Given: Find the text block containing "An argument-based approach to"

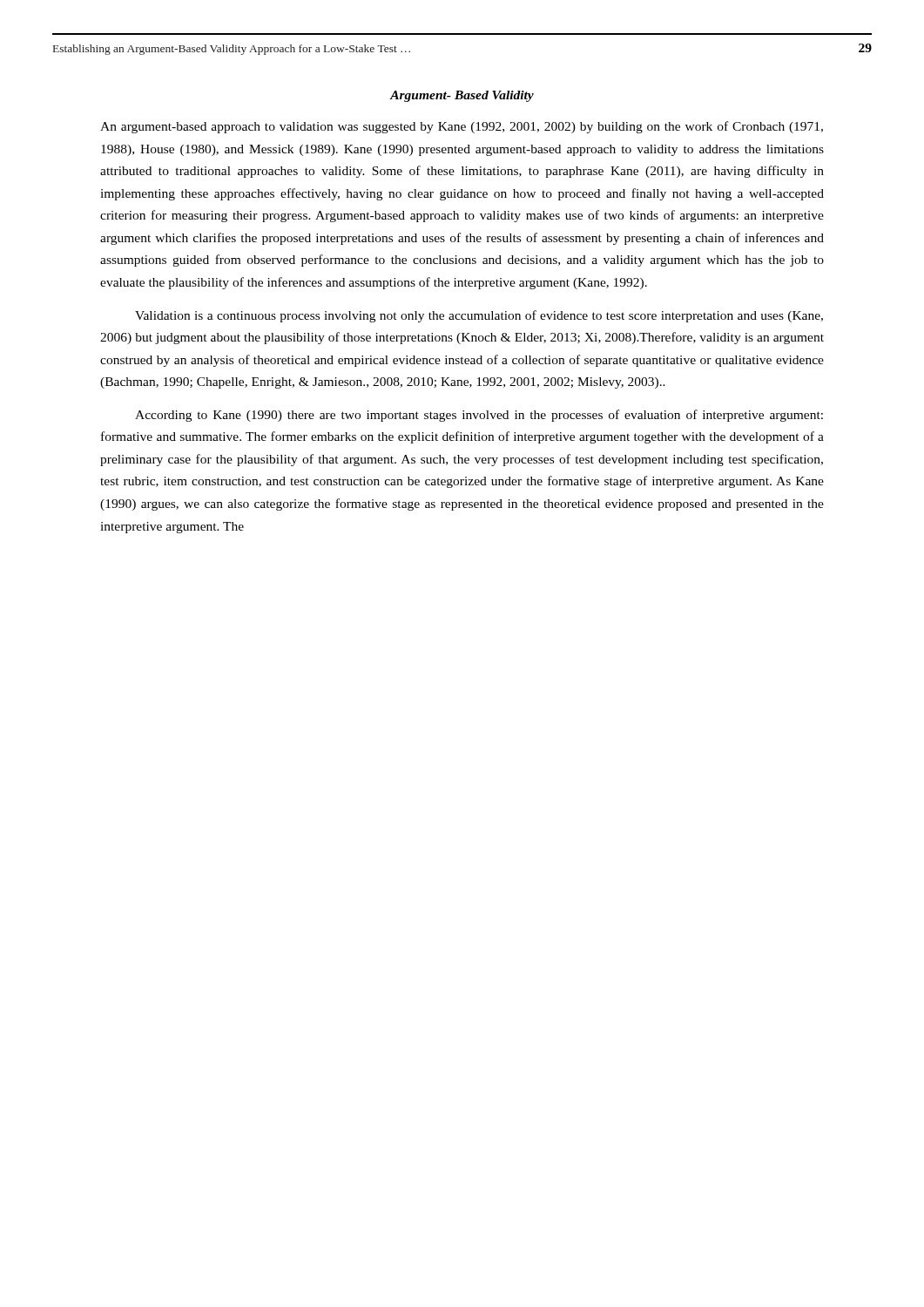Looking at the screenshot, I should pos(462,204).
